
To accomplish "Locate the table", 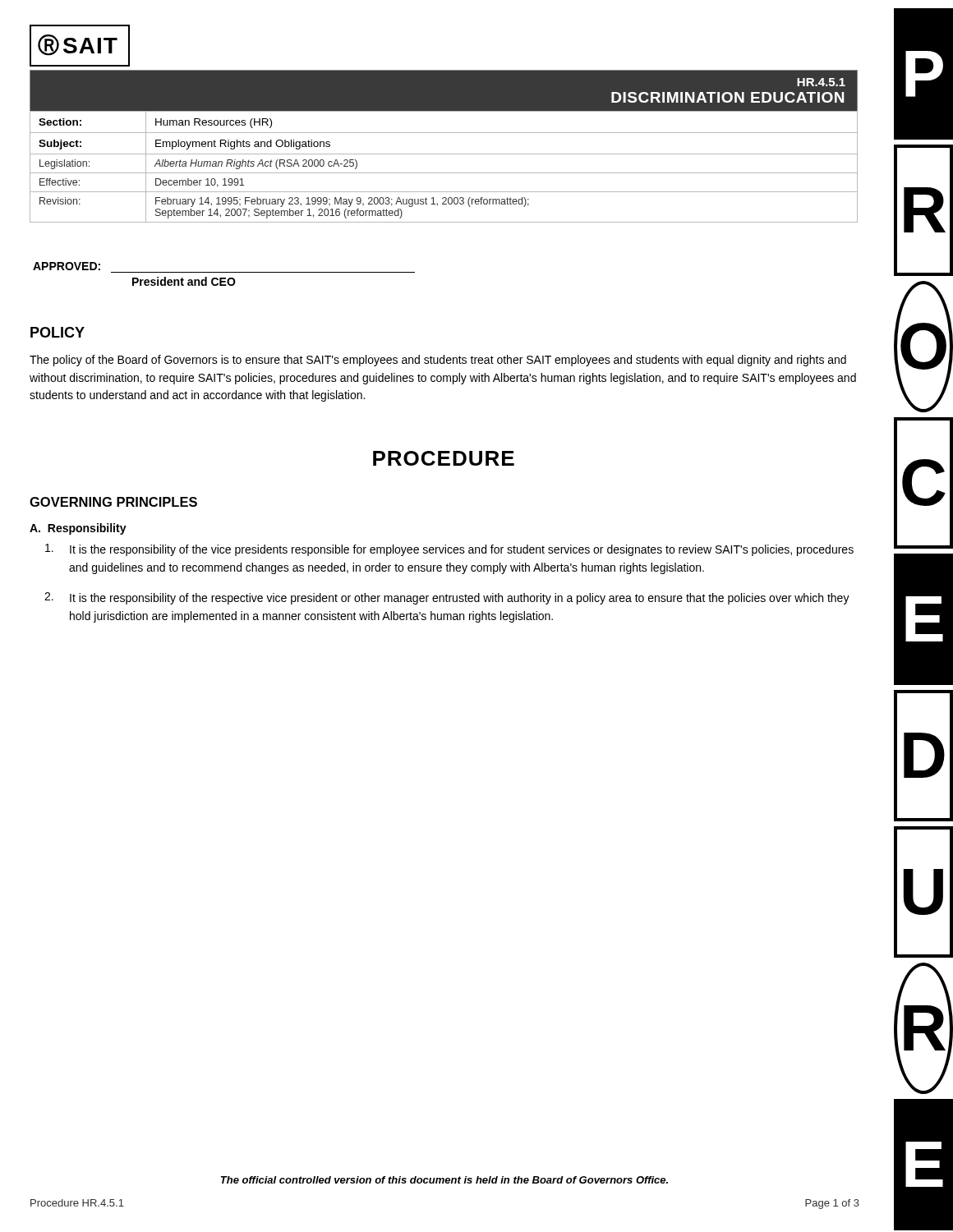I will 444,146.
